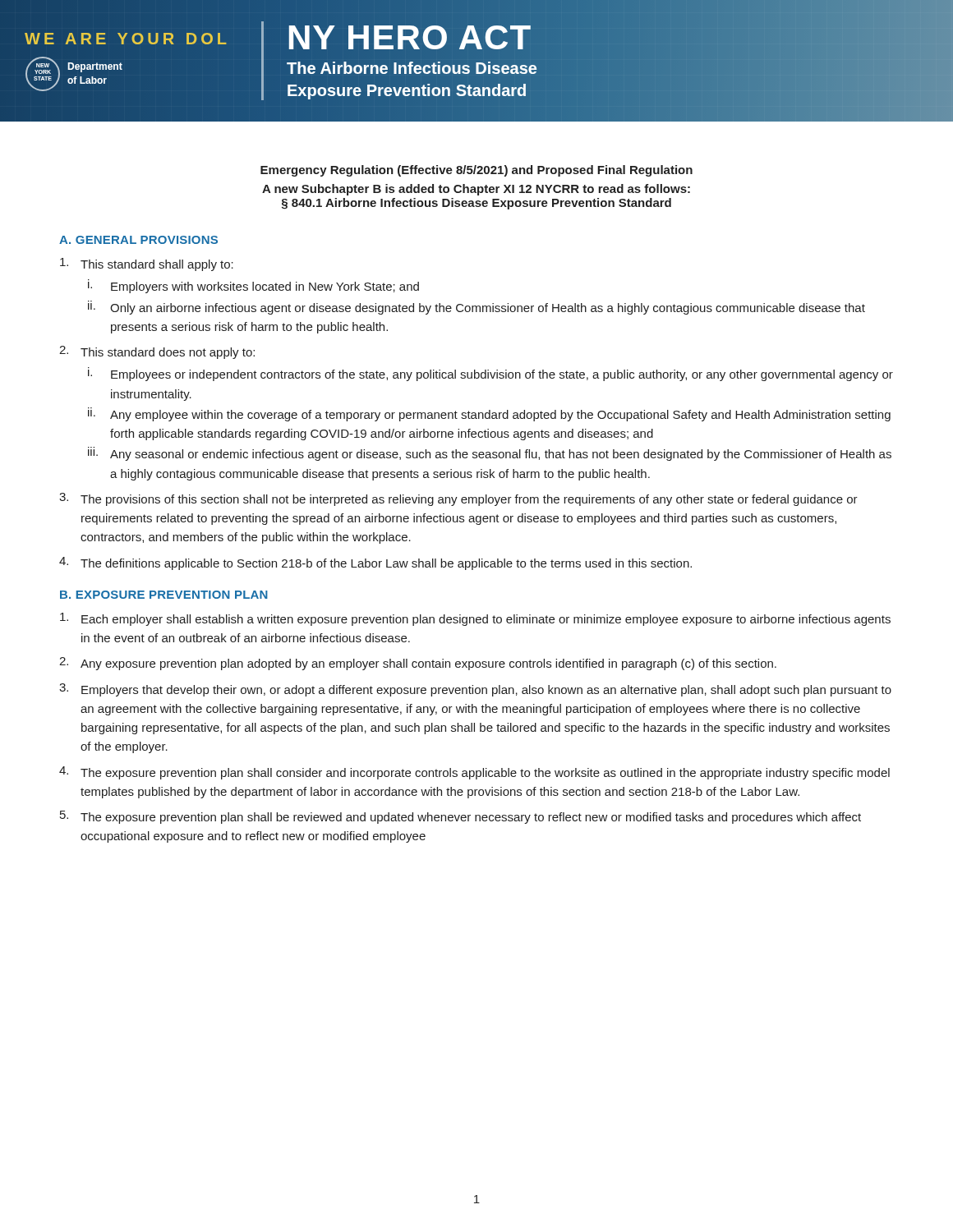Find the logo
Screen dimensions: 1232x953
click(476, 61)
